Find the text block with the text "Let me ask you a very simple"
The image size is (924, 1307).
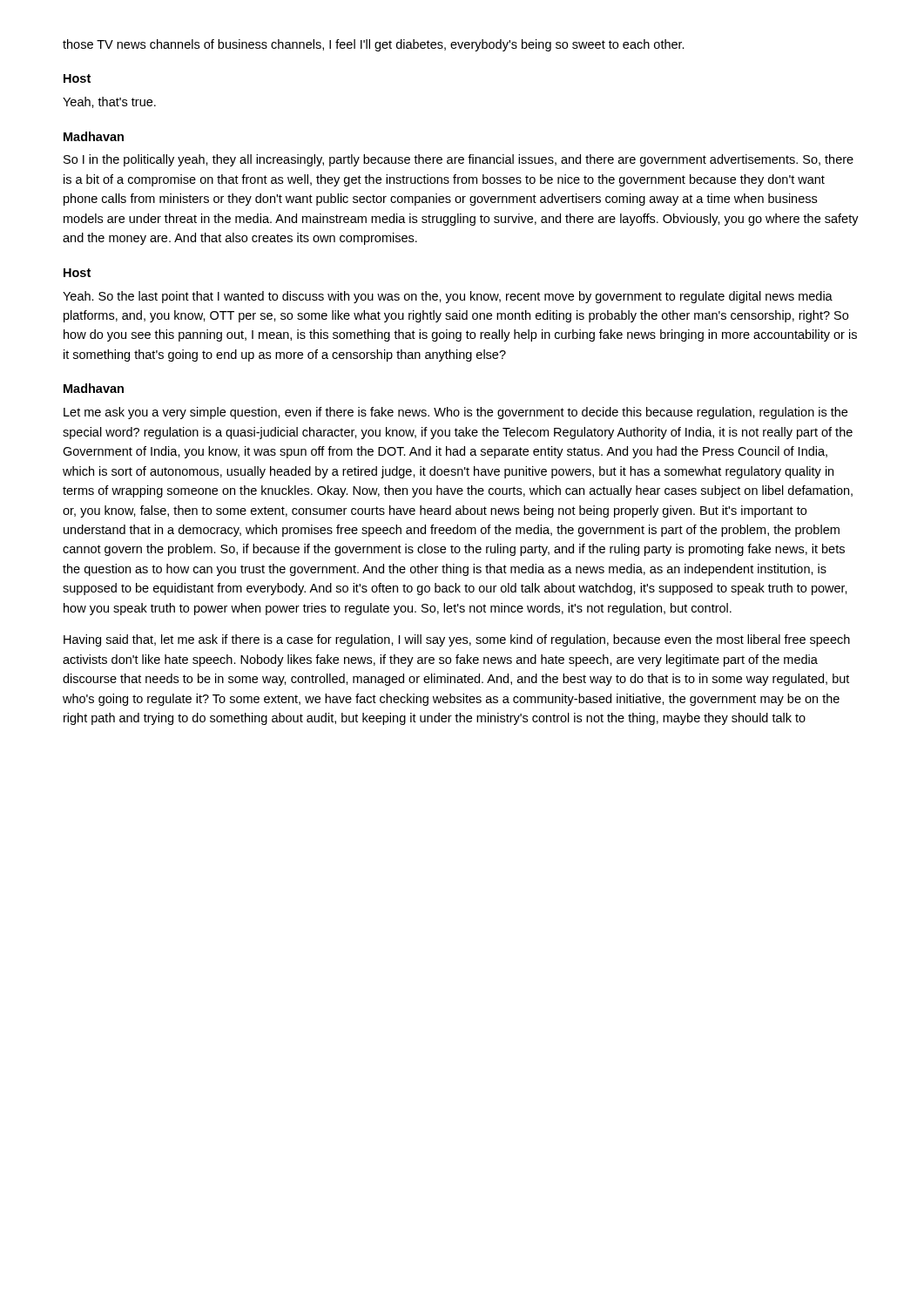coord(458,510)
